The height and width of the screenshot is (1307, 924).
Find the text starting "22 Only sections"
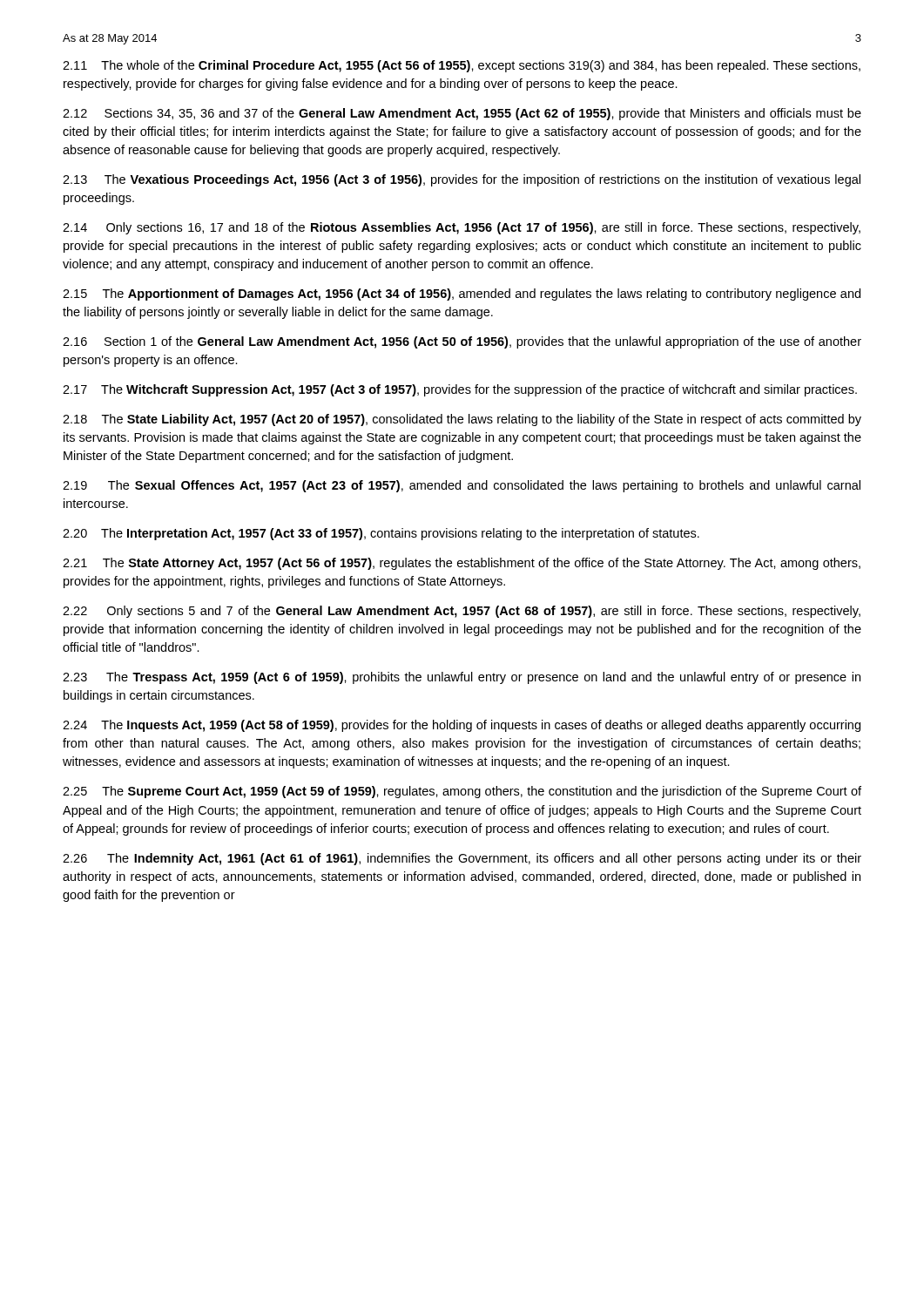[462, 629]
